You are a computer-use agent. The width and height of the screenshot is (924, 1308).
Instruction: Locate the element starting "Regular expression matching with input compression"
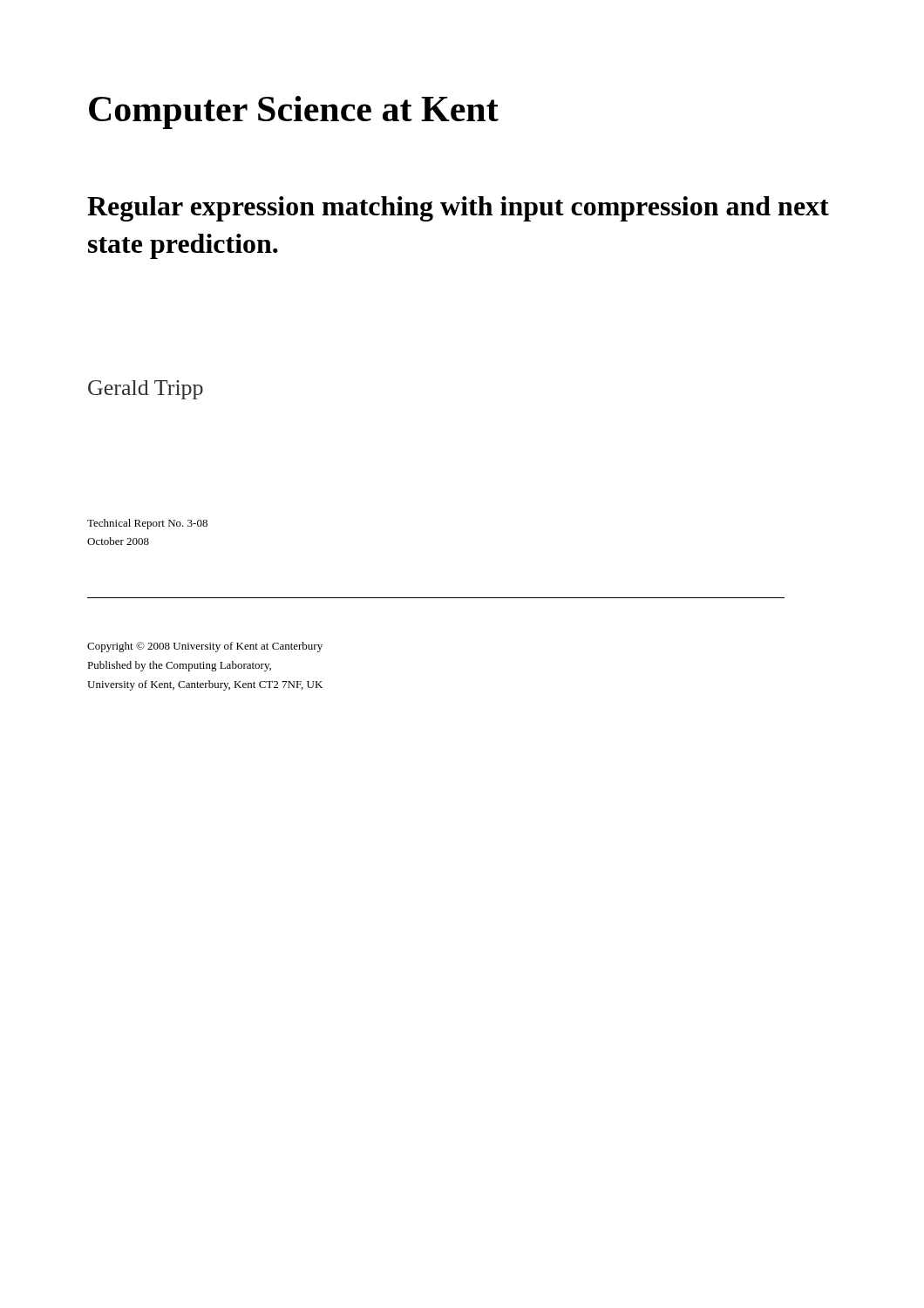458,225
